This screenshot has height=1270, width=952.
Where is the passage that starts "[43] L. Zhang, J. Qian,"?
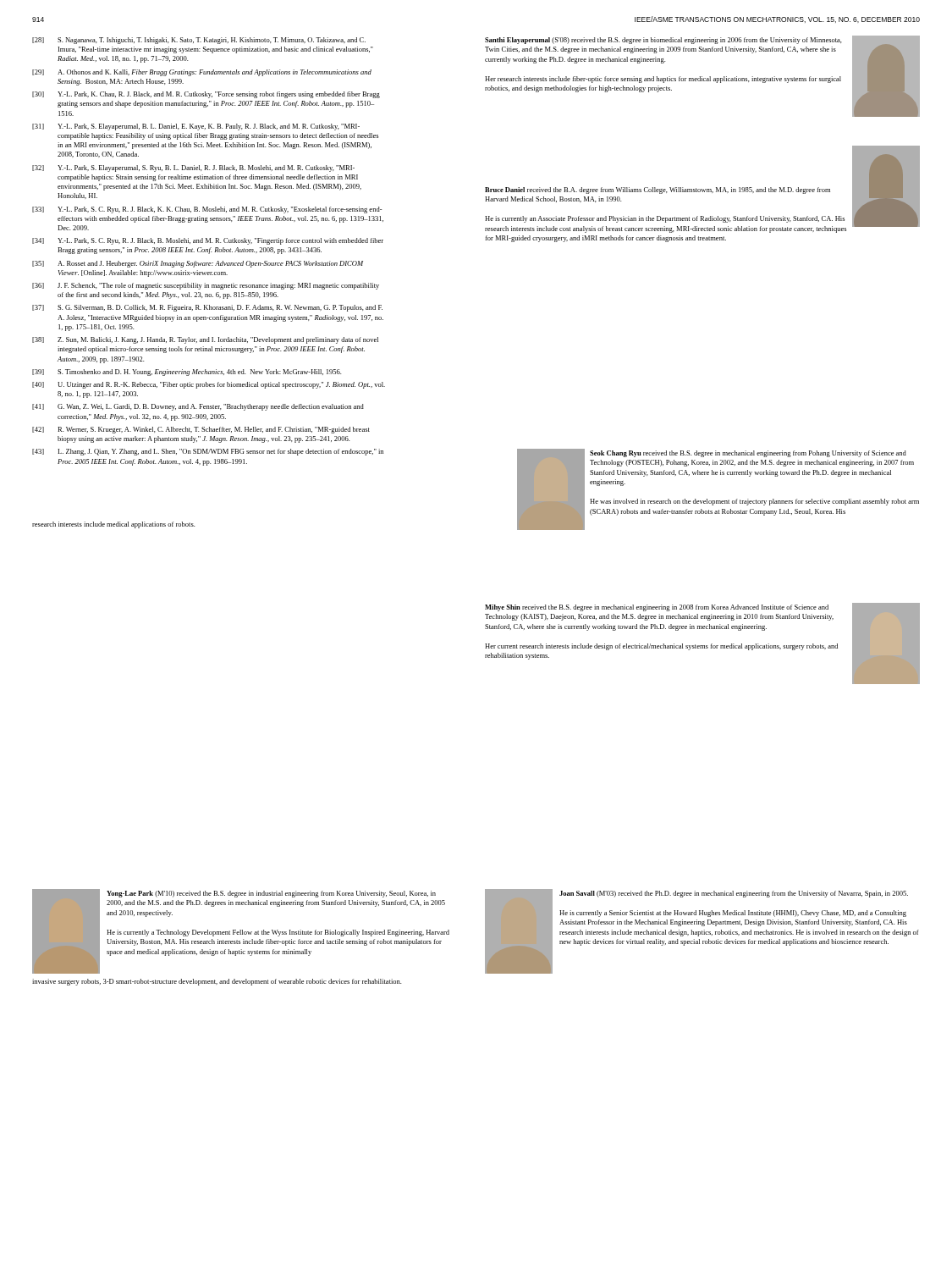click(209, 457)
